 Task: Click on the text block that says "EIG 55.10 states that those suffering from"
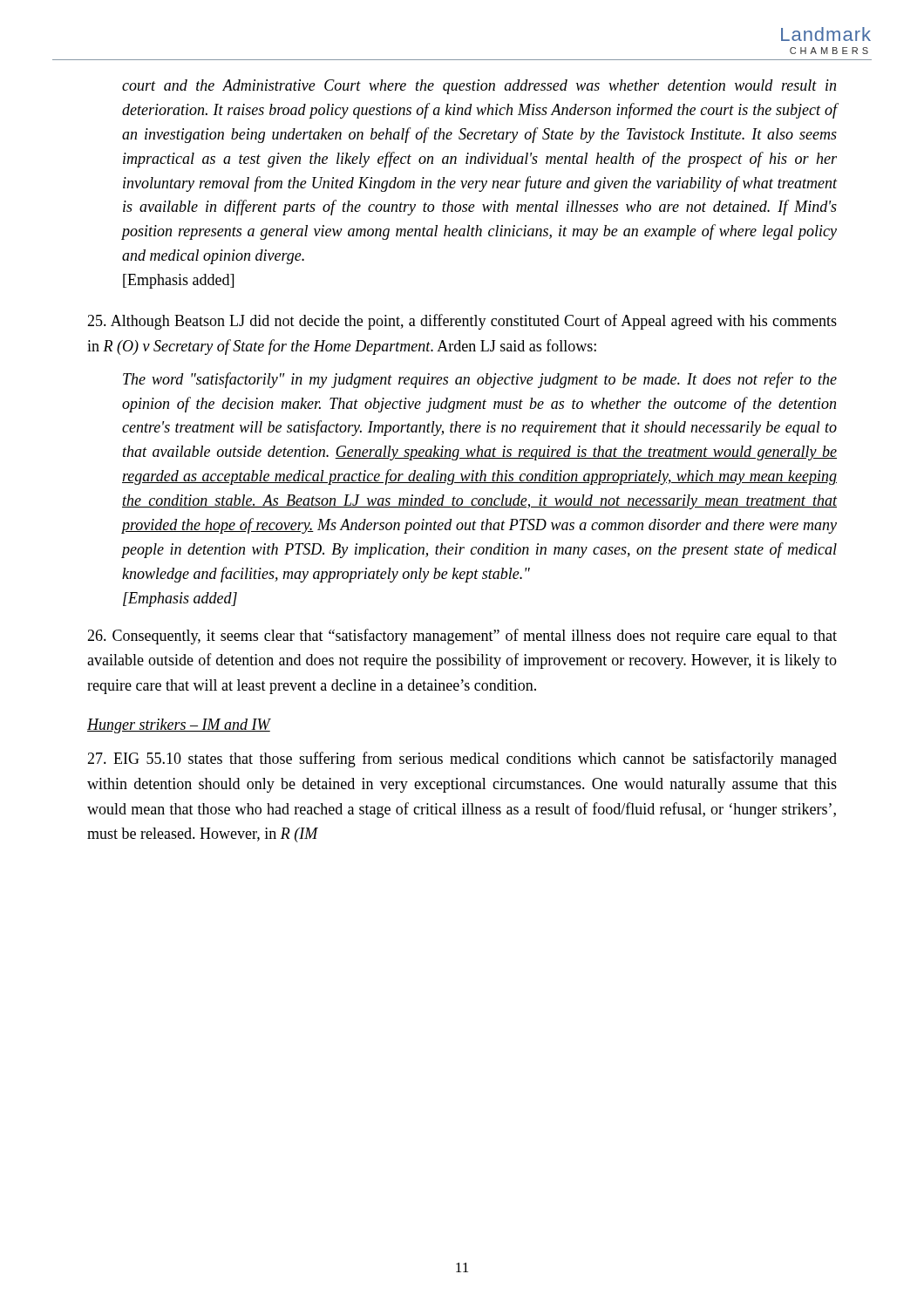click(462, 797)
